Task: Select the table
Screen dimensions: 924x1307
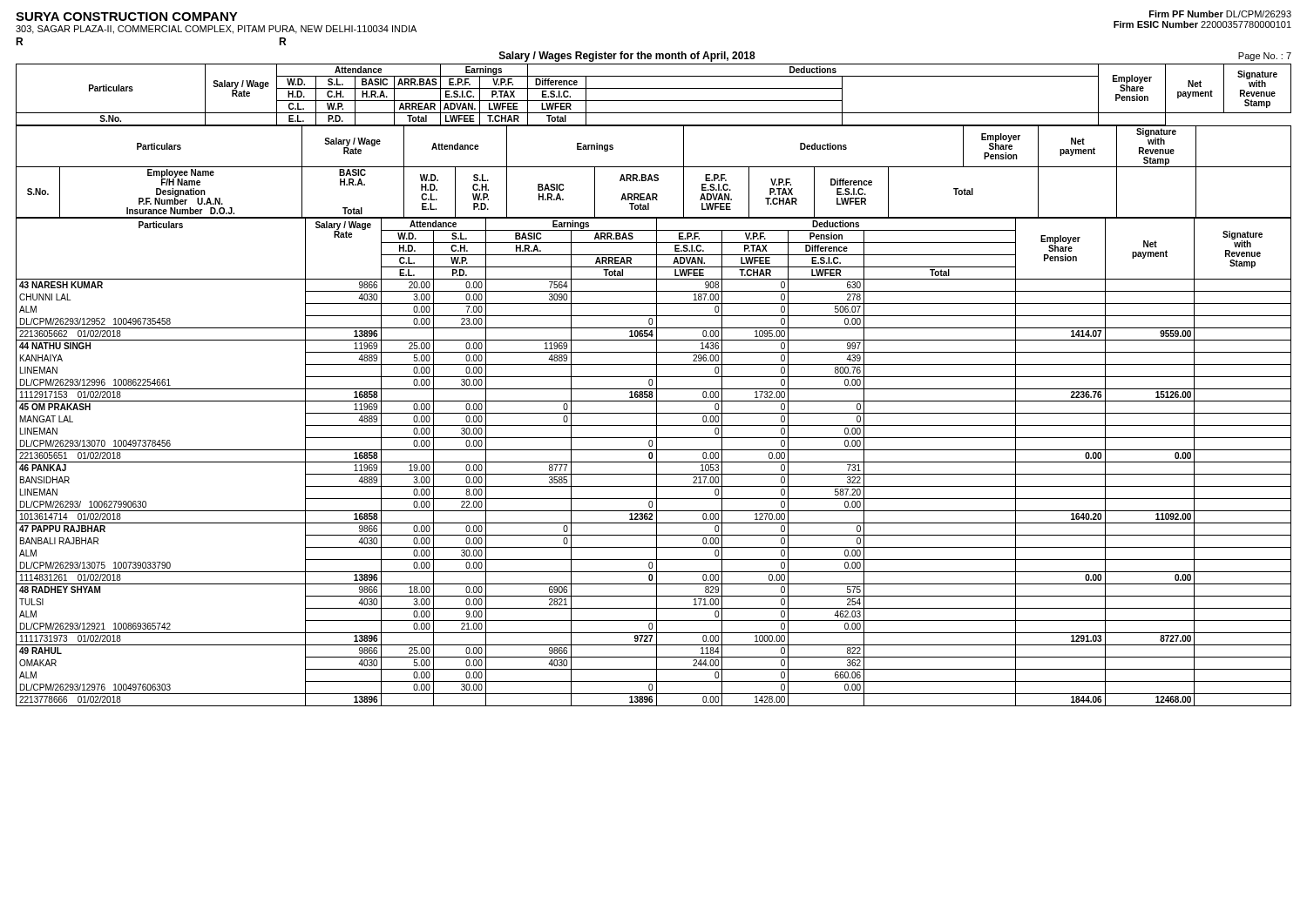Action: (654, 385)
